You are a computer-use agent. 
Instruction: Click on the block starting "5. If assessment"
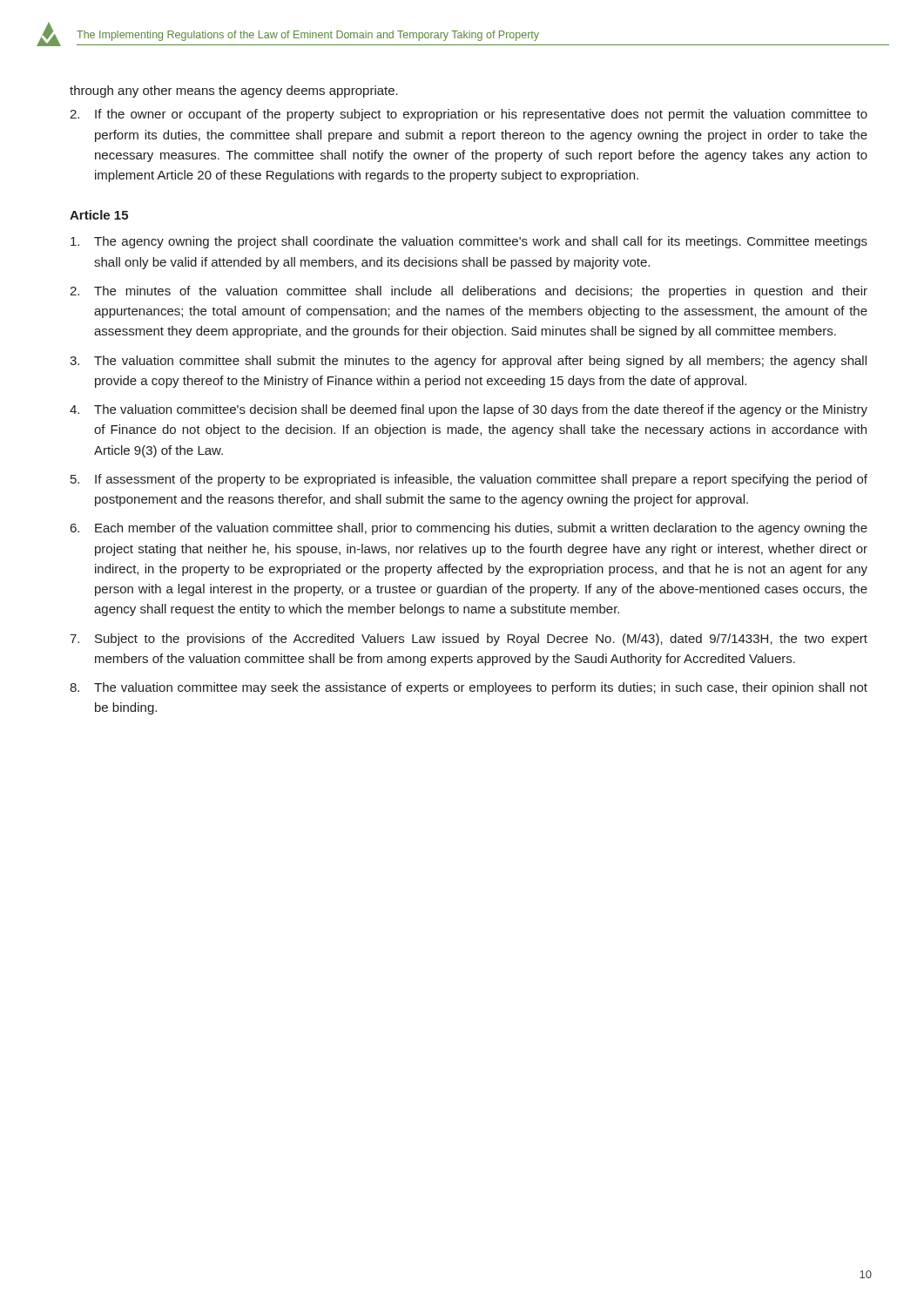[x=469, y=489]
